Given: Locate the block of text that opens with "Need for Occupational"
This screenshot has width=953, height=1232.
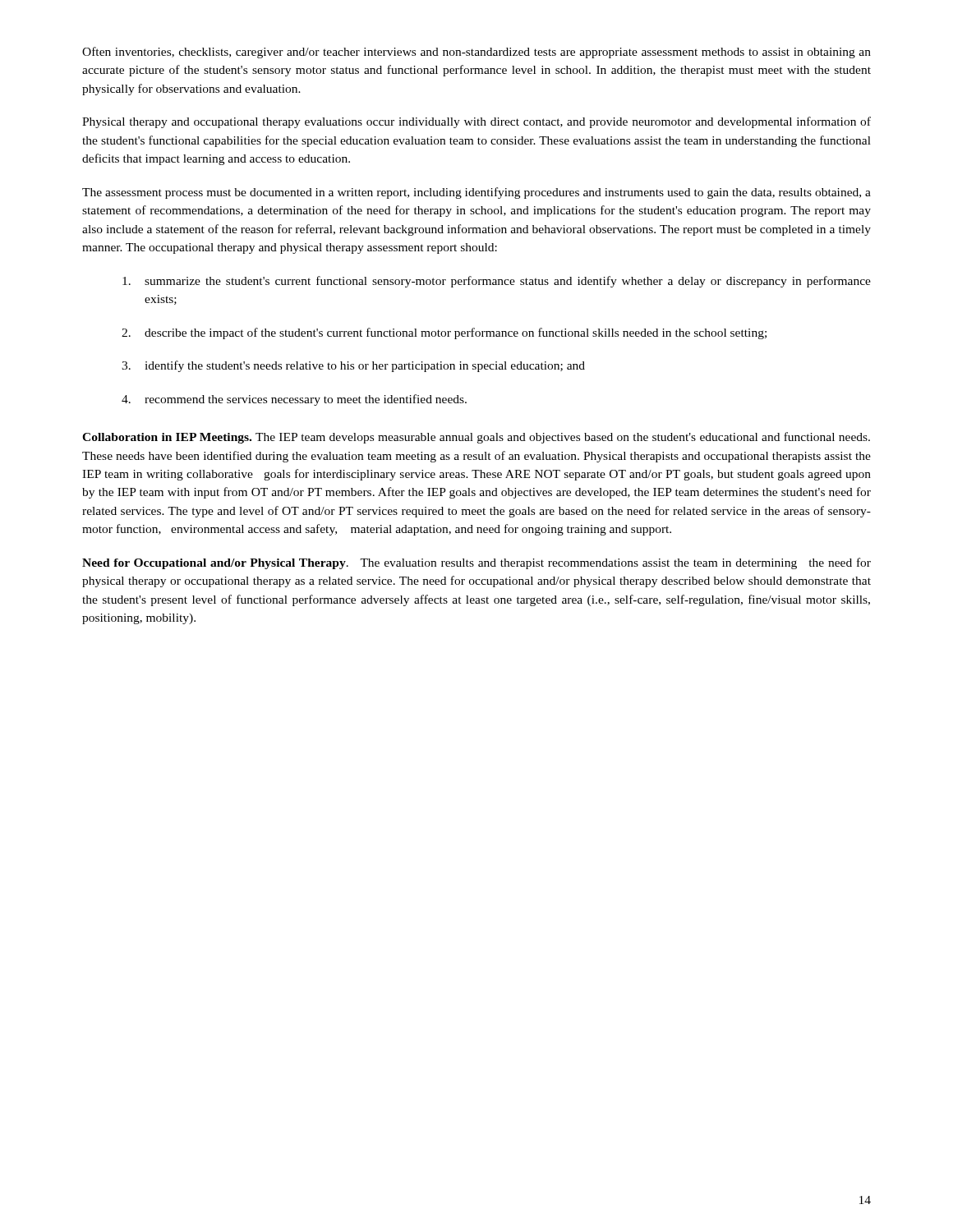Looking at the screenshot, I should [x=476, y=590].
